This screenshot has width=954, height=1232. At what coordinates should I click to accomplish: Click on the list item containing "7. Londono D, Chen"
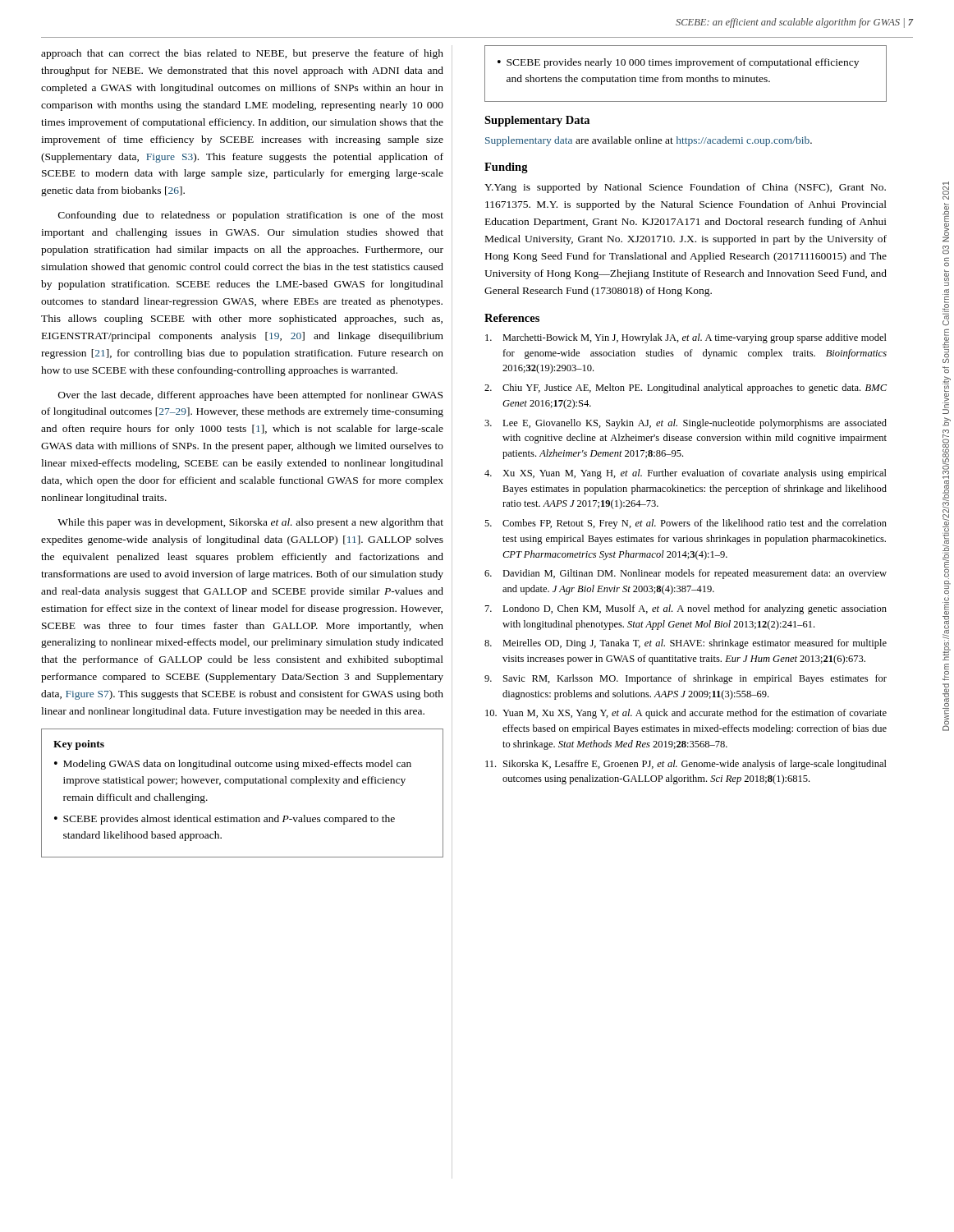(x=685, y=616)
